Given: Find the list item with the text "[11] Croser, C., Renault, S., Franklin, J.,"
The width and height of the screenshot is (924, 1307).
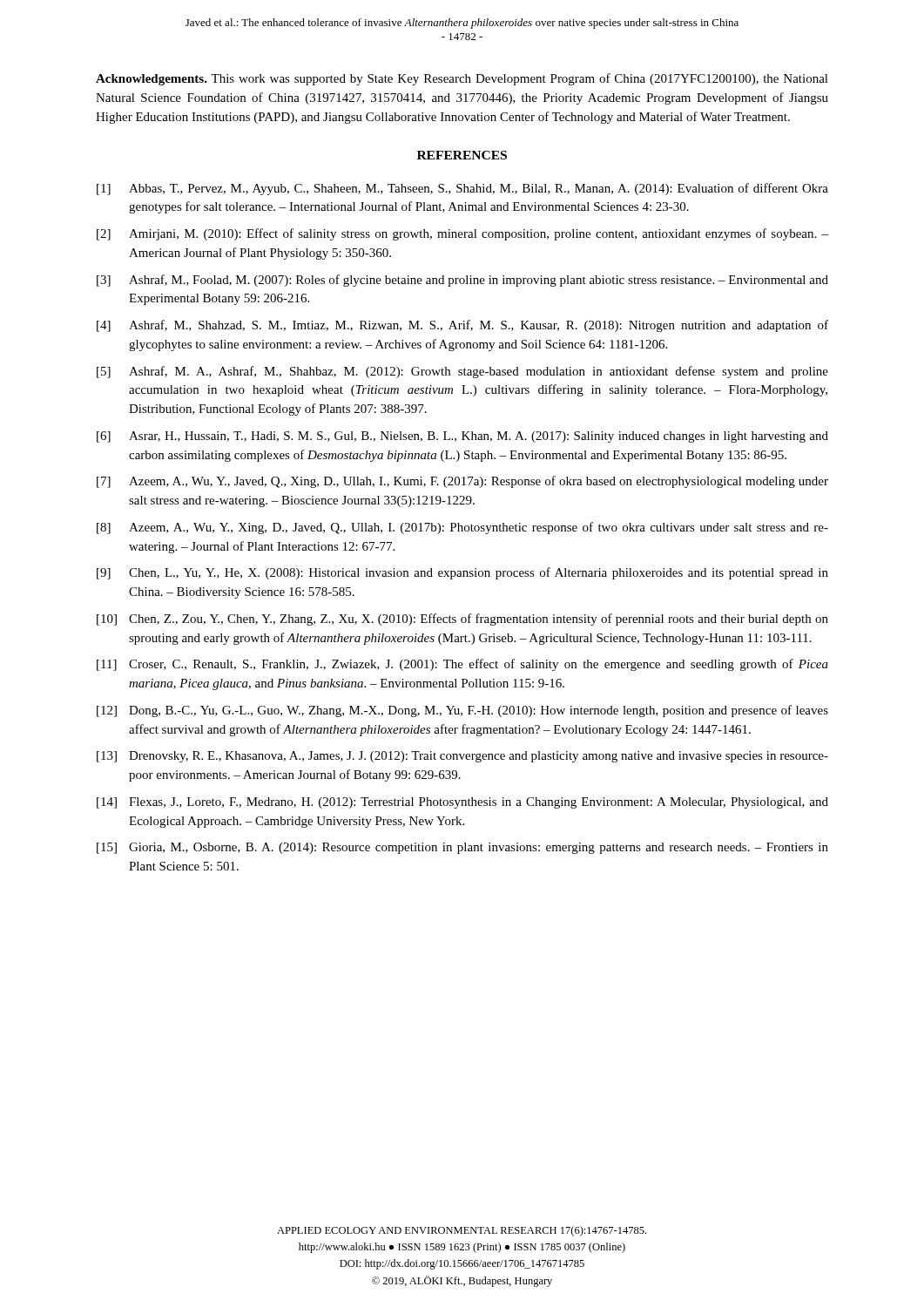Looking at the screenshot, I should click(x=462, y=675).
